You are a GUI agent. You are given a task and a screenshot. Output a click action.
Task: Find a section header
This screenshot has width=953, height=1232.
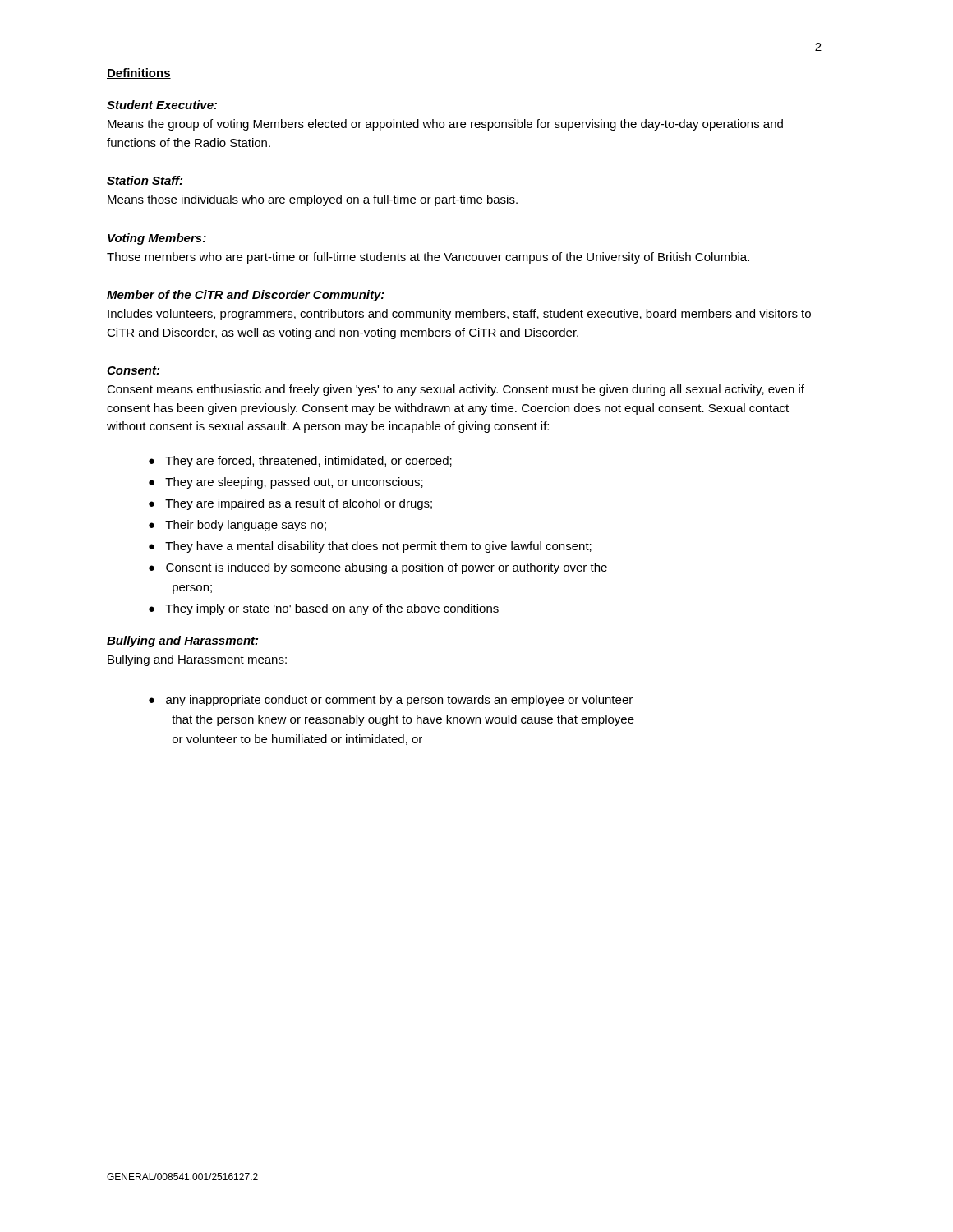[139, 73]
